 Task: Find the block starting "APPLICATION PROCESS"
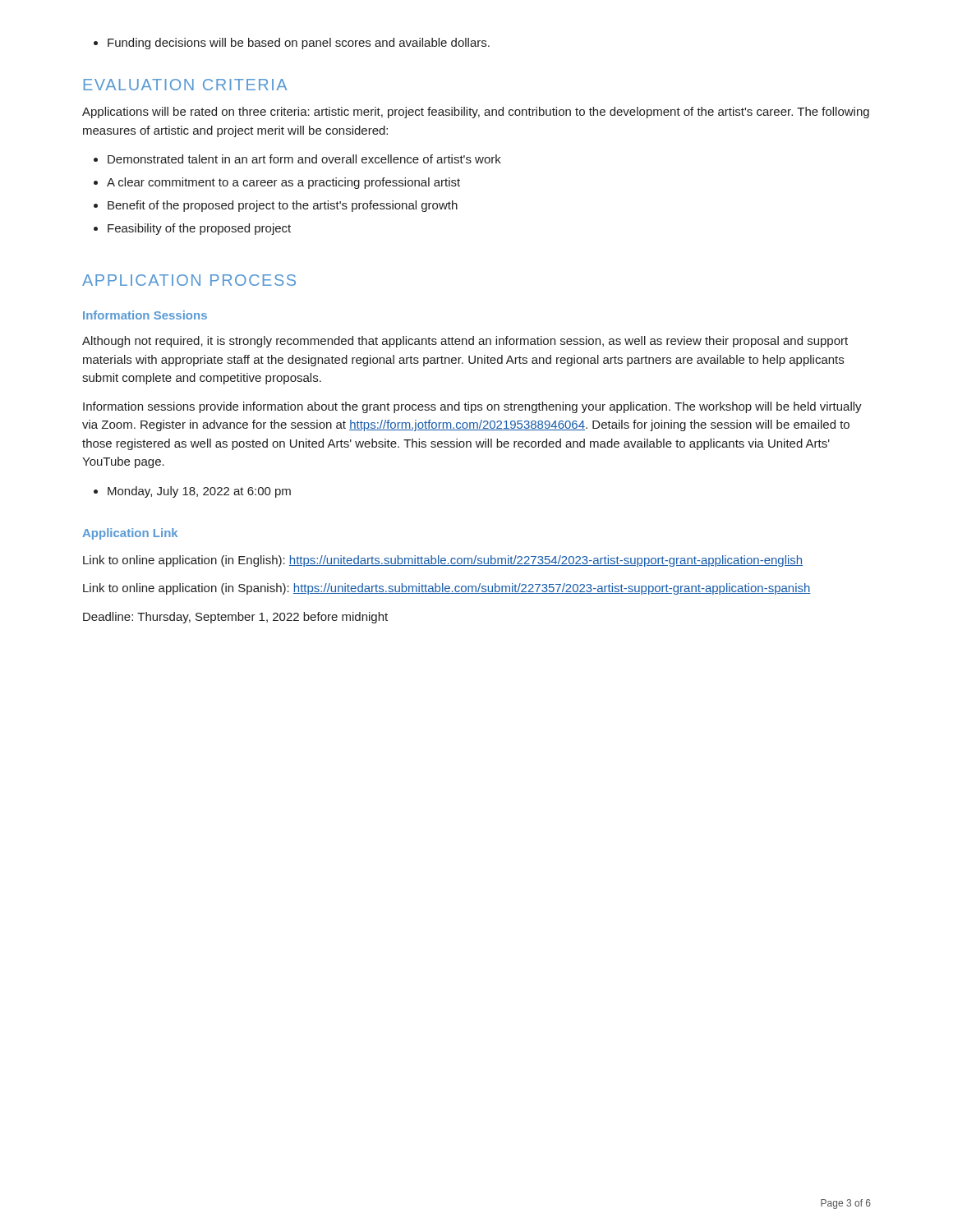189,280
